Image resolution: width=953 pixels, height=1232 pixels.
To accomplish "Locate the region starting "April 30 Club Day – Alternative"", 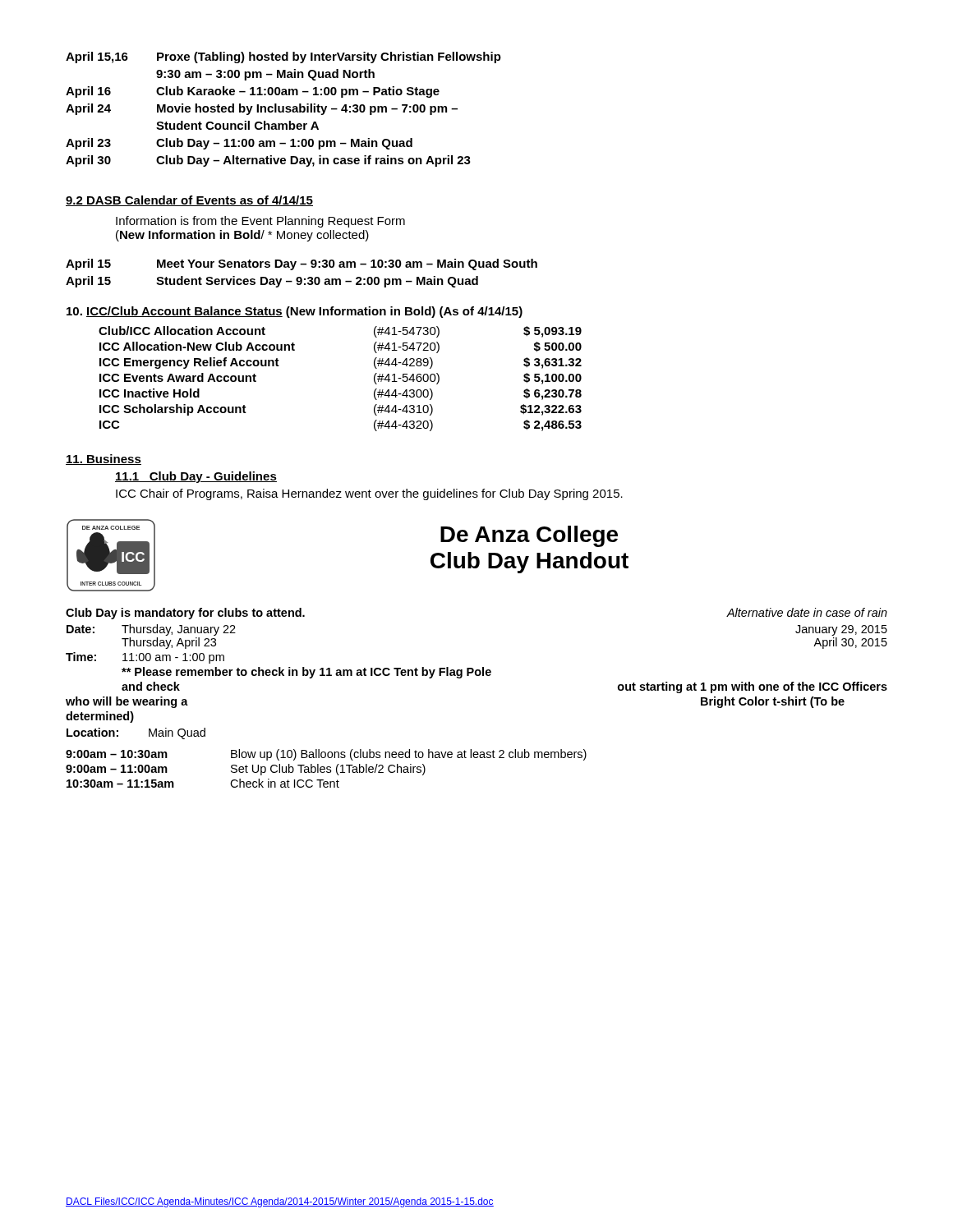I will coord(476,160).
